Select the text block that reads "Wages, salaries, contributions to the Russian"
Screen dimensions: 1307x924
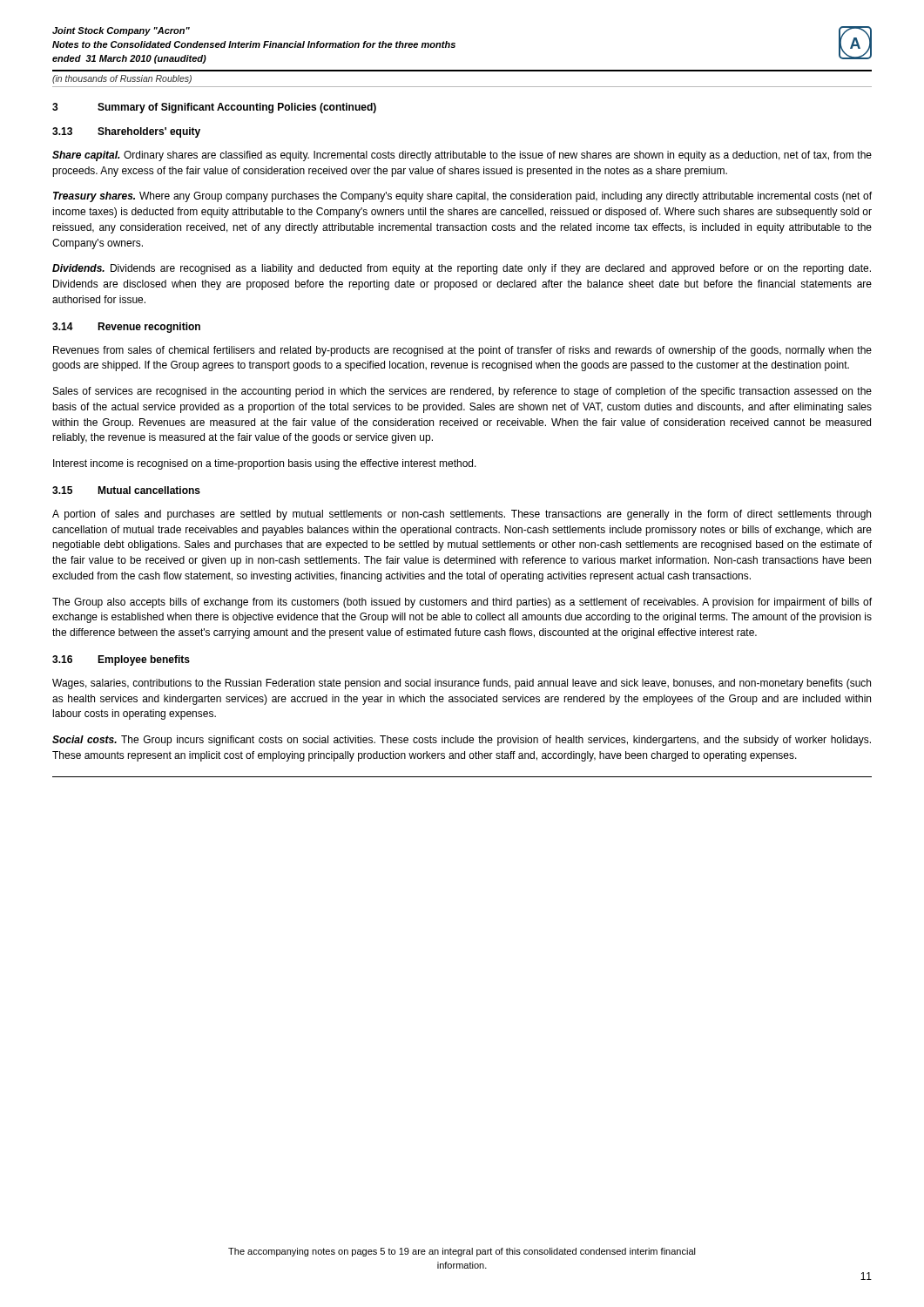click(x=462, y=699)
